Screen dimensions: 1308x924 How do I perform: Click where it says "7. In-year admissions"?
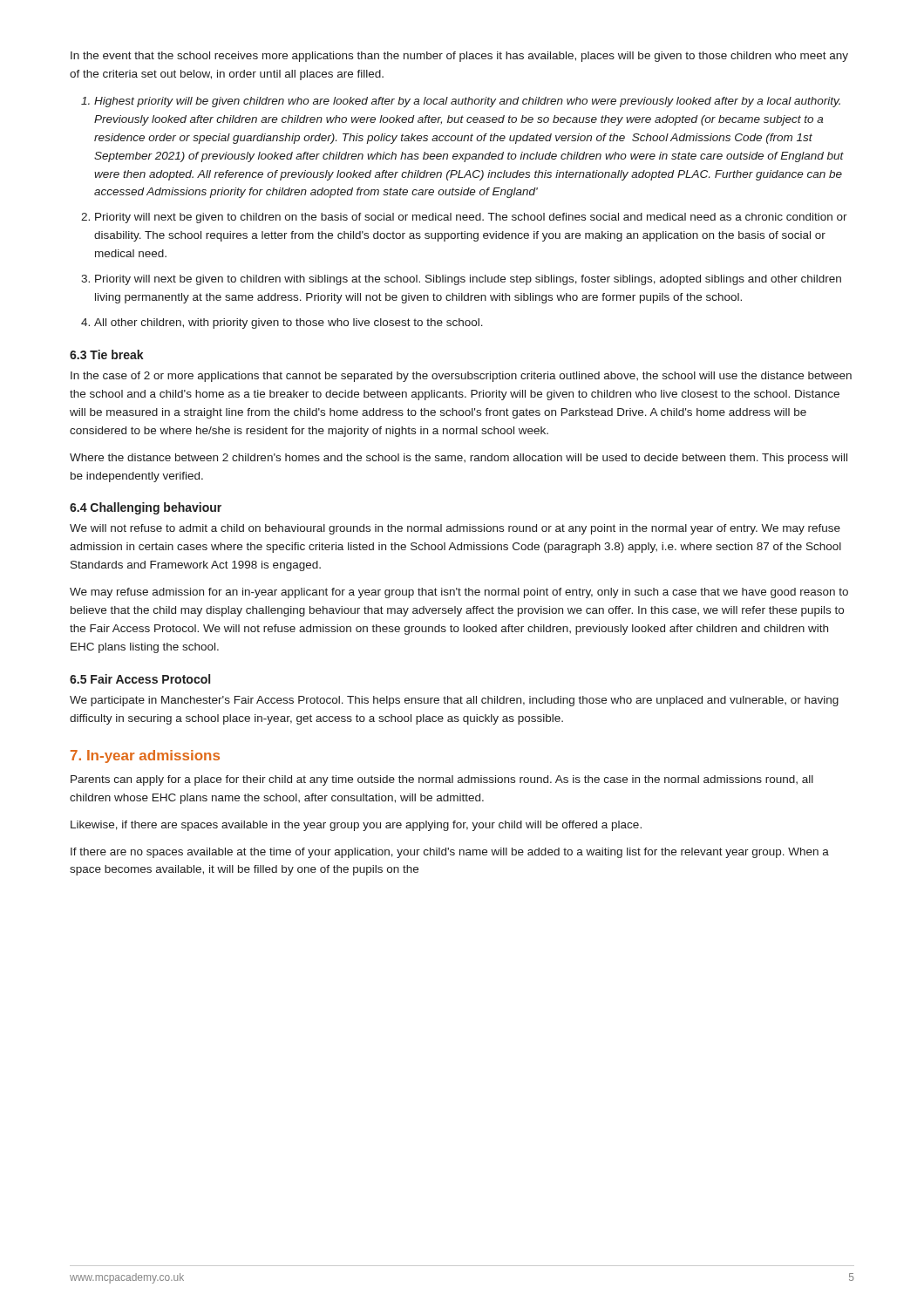coord(145,755)
